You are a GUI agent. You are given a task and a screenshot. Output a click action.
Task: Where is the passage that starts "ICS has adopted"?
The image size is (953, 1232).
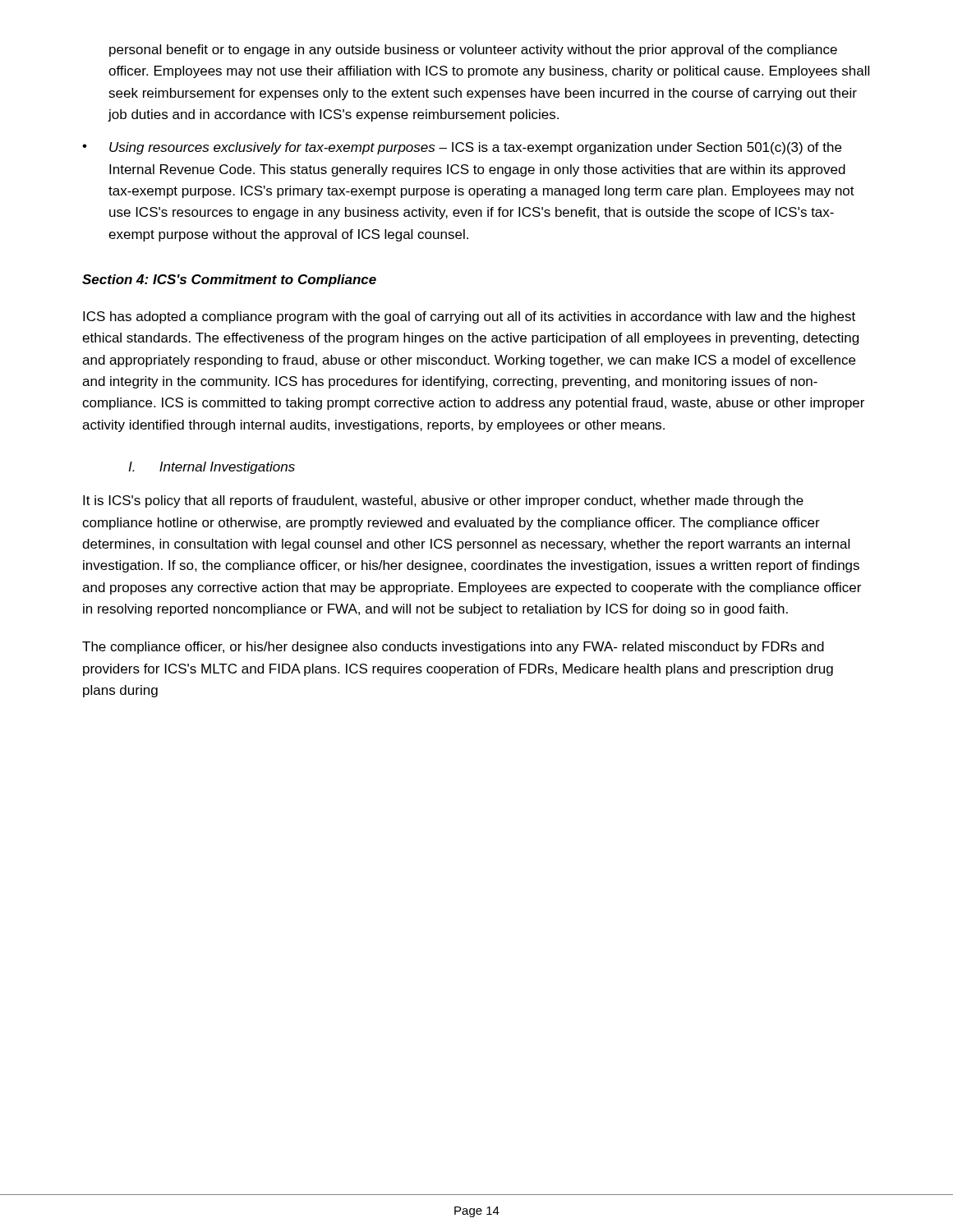click(x=473, y=371)
